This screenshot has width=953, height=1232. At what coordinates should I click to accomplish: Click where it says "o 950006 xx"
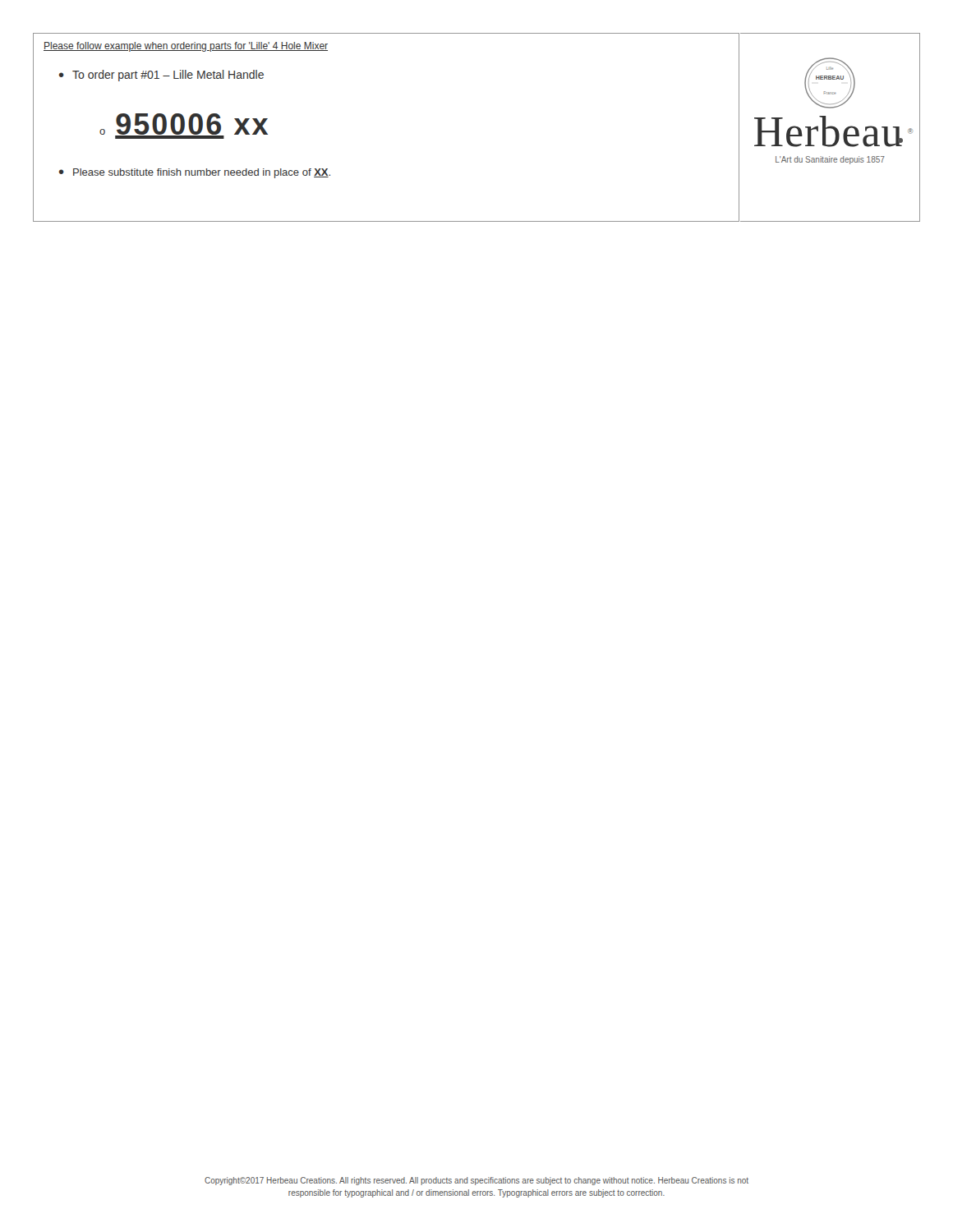coord(185,125)
